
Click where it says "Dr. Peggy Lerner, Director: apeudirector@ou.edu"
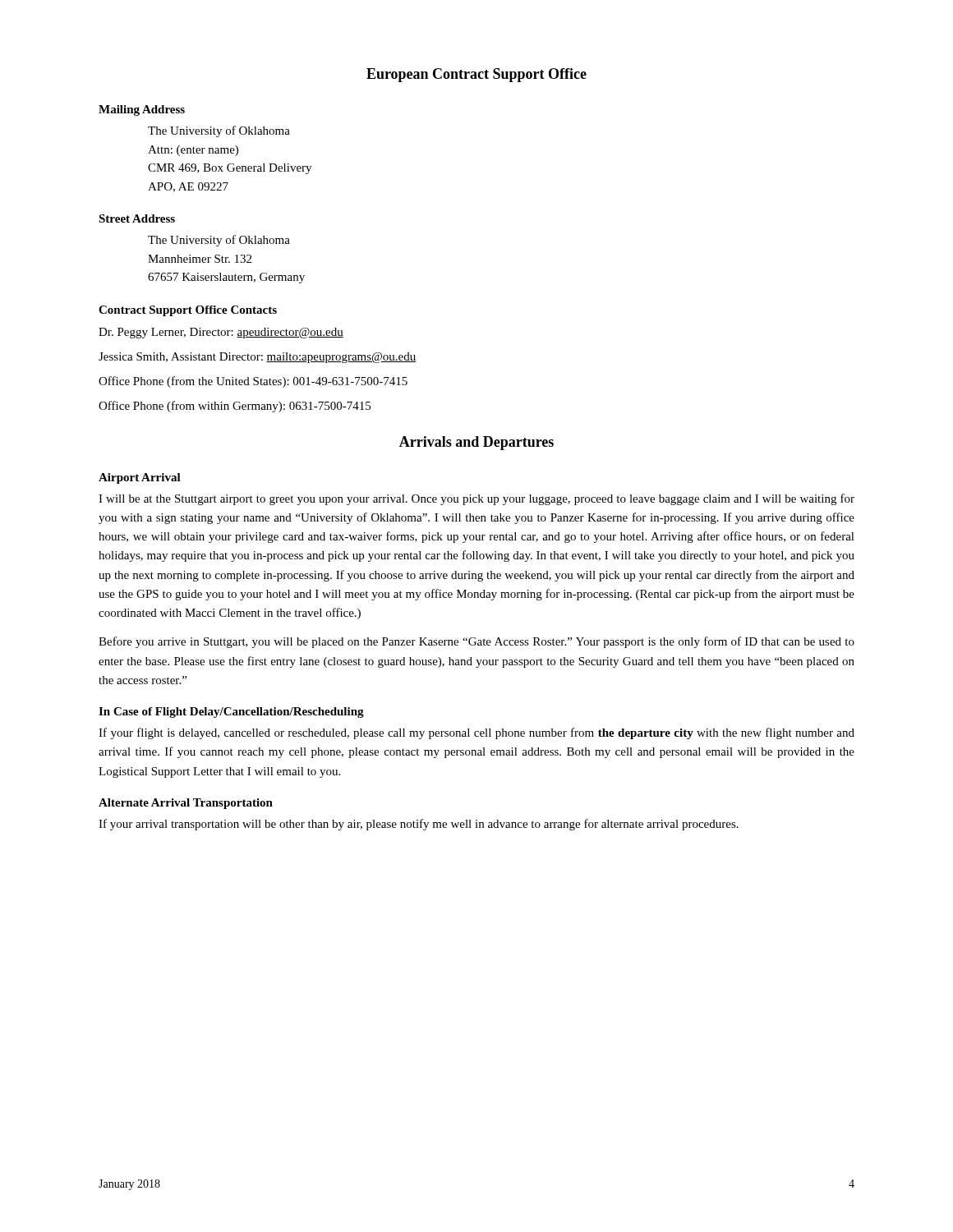click(x=221, y=331)
